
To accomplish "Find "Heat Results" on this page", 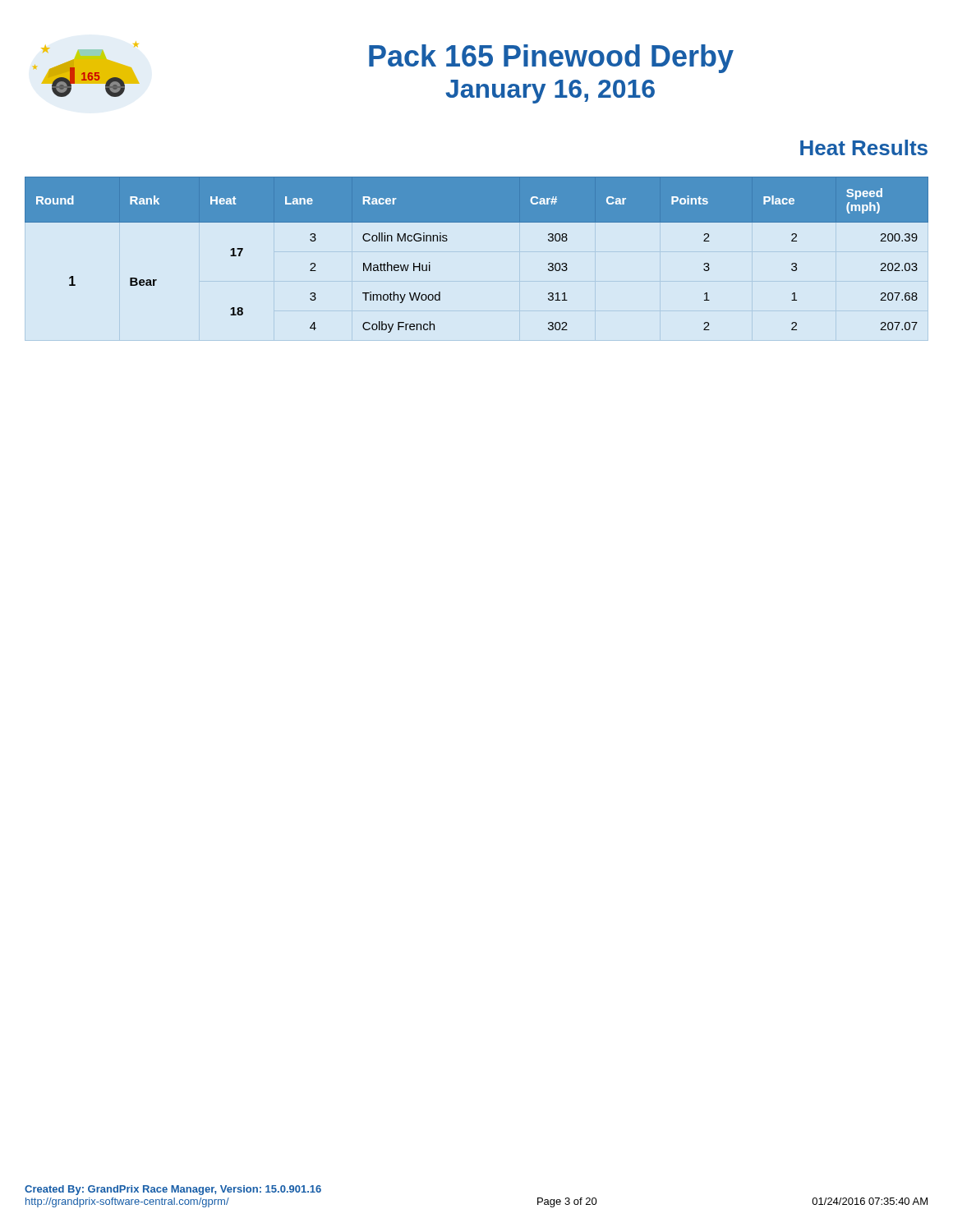I will tap(864, 148).
